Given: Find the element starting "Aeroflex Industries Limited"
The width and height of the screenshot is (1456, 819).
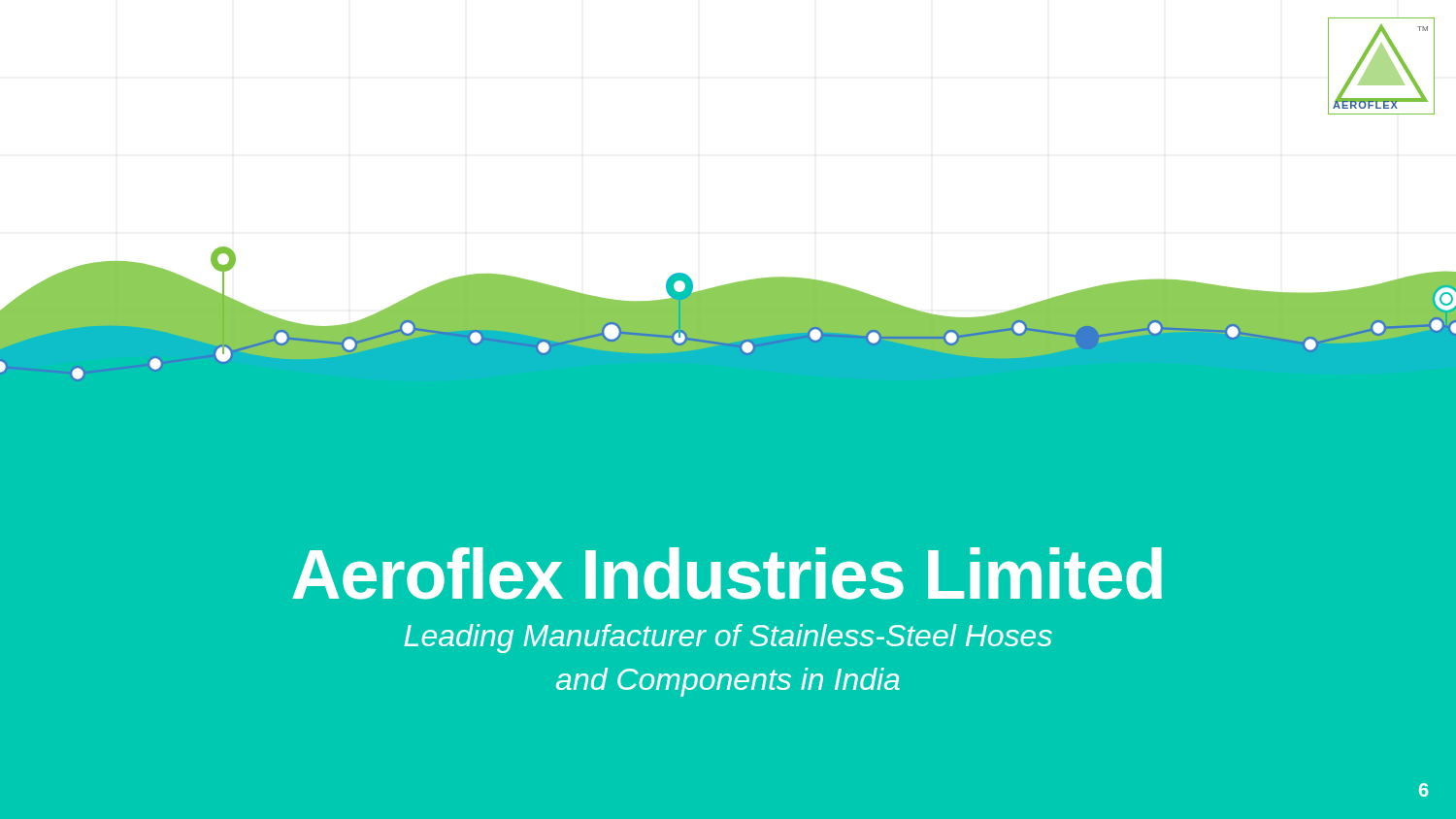Looking at the screenshot, I should pyautogui.click(x=728, y=575).
